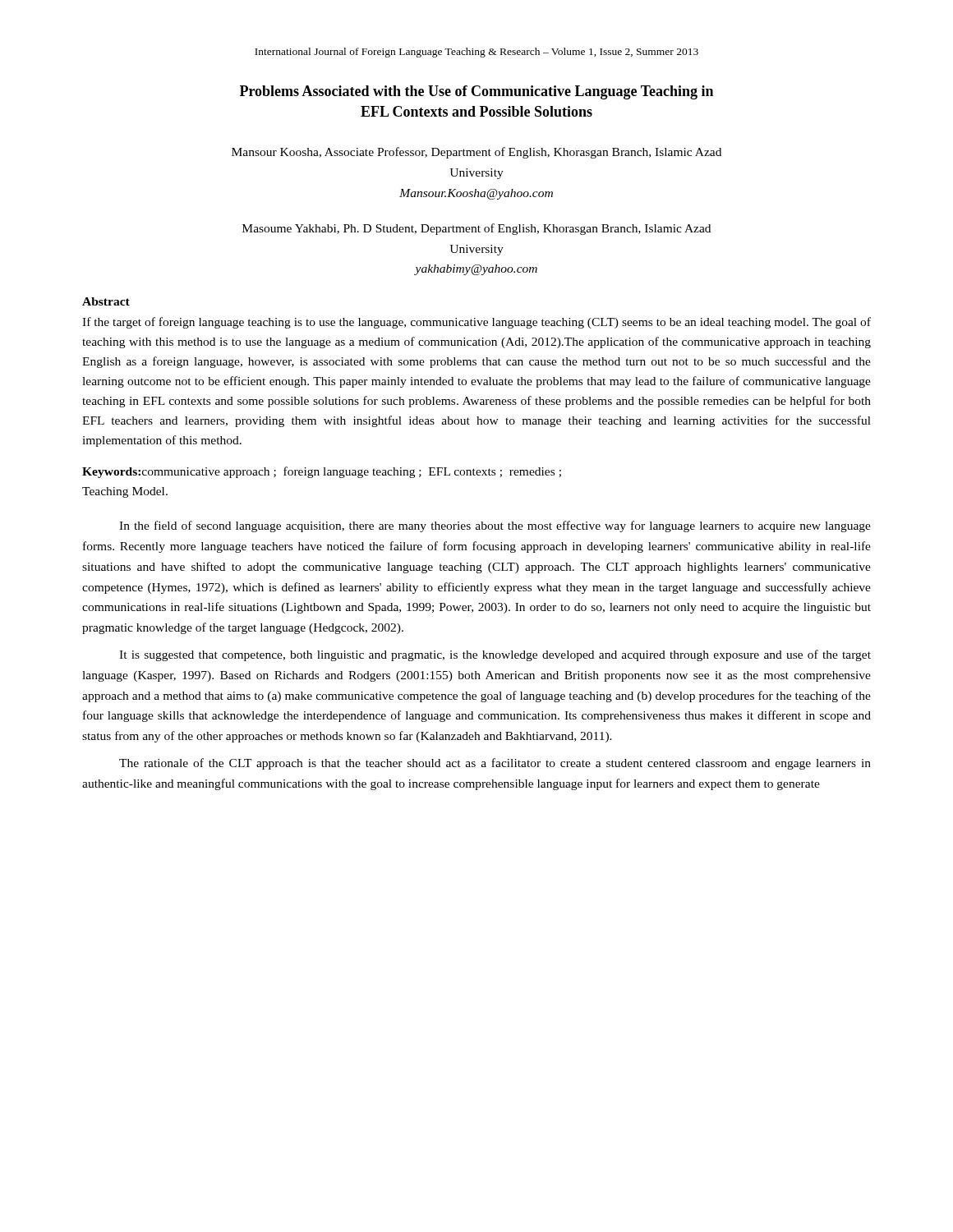Screen dimensions: 1232x953
Task: Click on the text block that reads "Keywords:communicative approach ; foreign language teaching"
Action: point(322,481)
